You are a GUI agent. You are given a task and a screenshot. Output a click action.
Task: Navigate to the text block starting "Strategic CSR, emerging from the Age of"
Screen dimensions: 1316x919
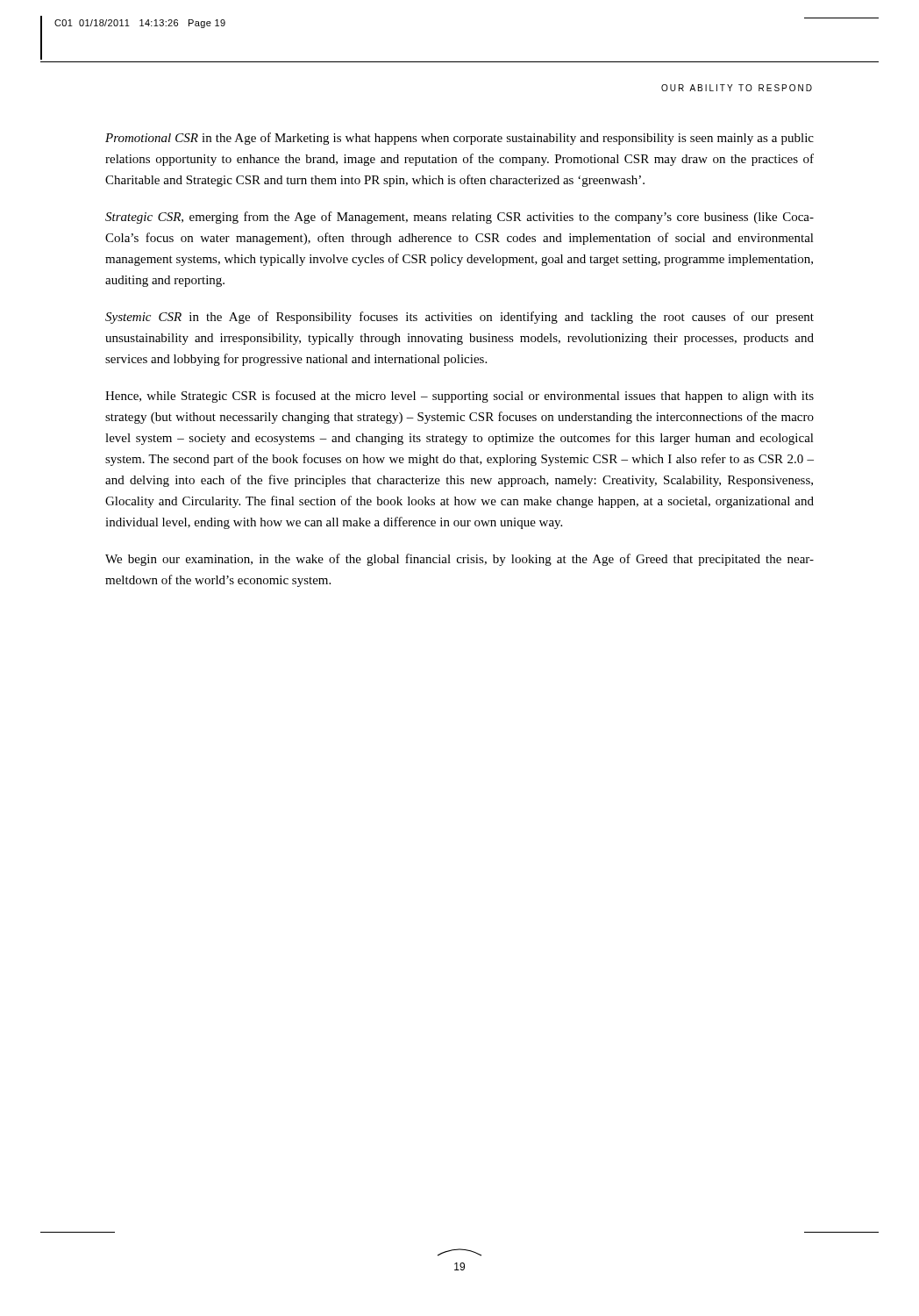point(460,248)
